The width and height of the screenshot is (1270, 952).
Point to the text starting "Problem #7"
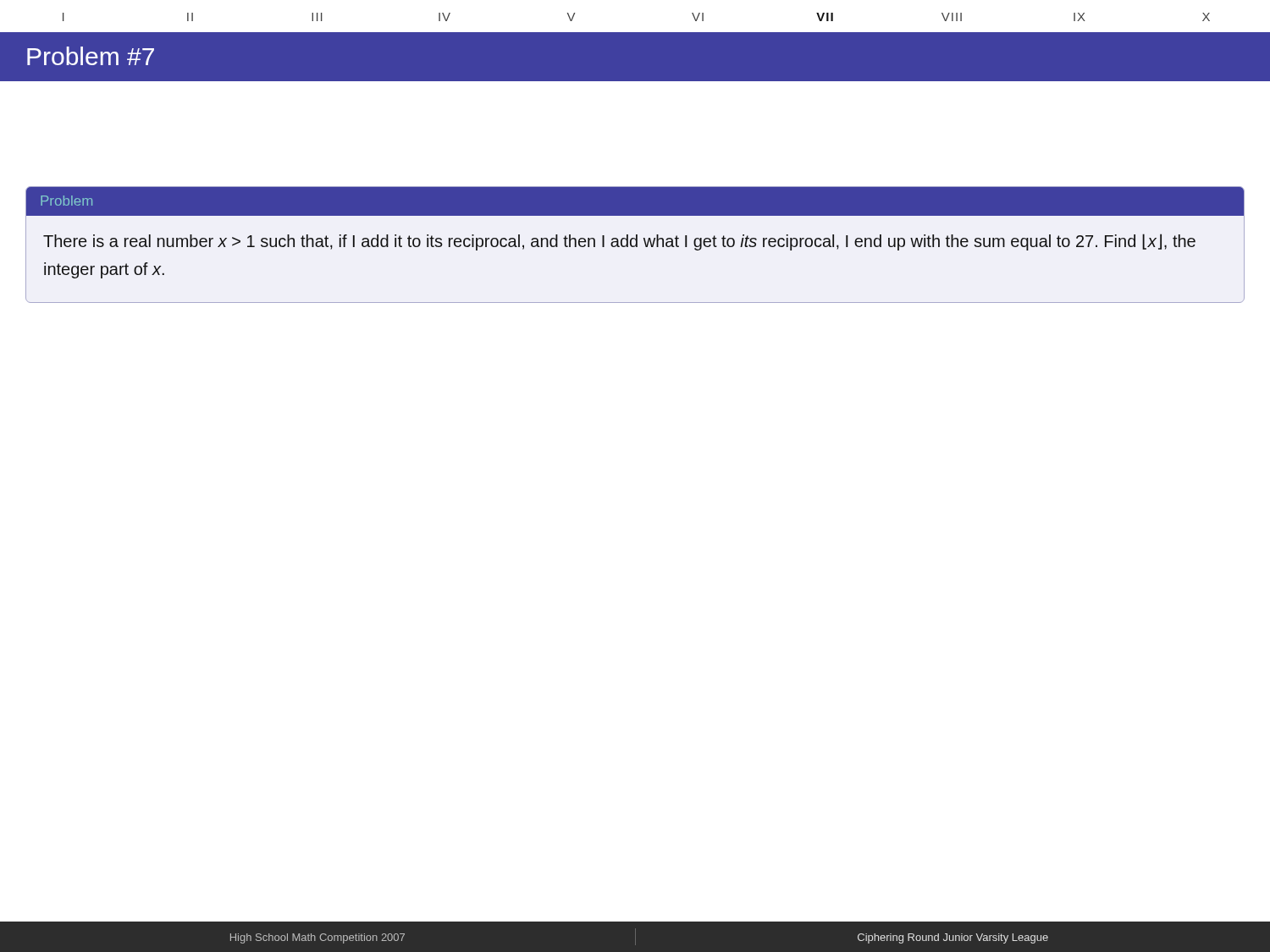(90, 57)
